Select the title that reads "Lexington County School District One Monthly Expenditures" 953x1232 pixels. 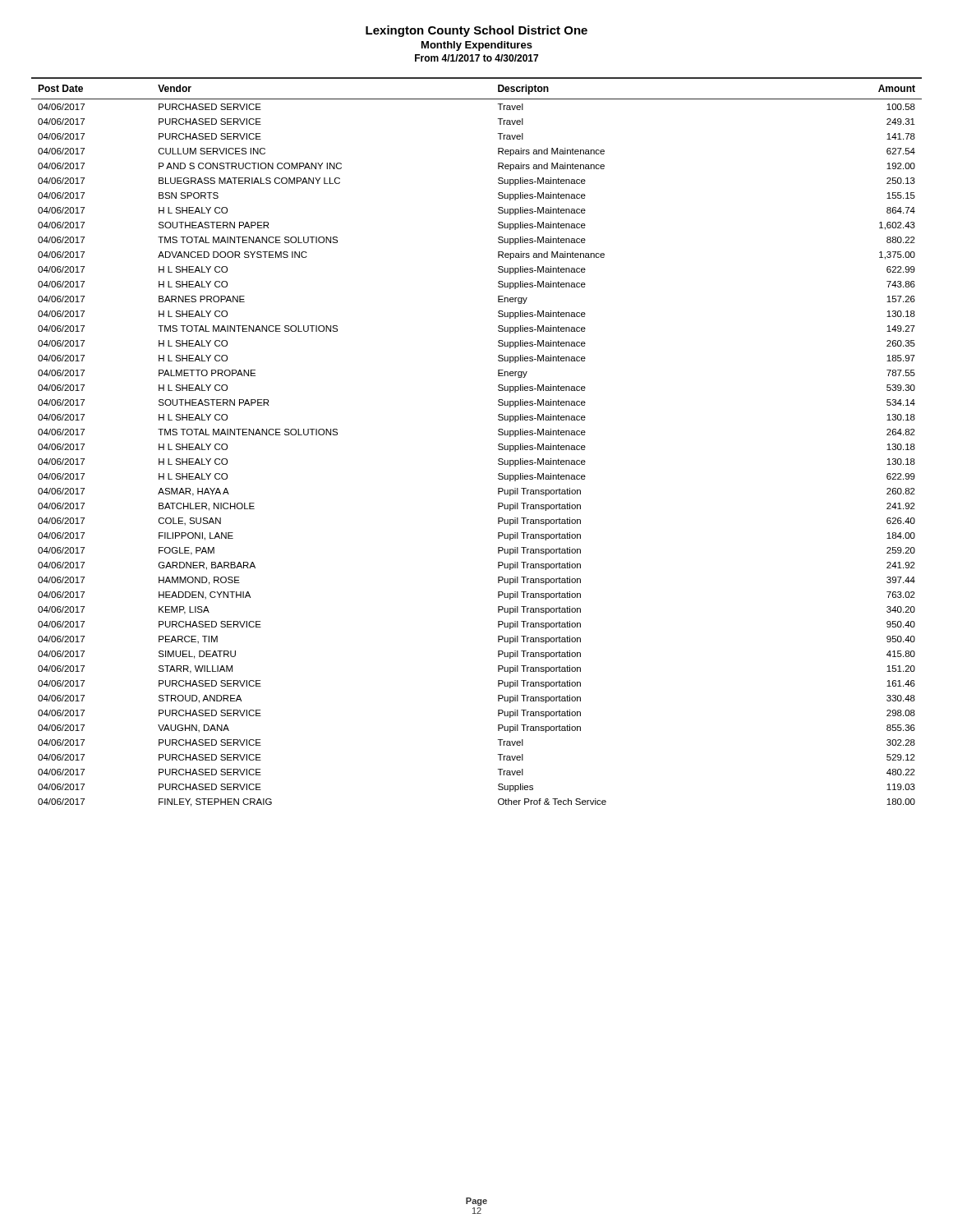[476, 44]
